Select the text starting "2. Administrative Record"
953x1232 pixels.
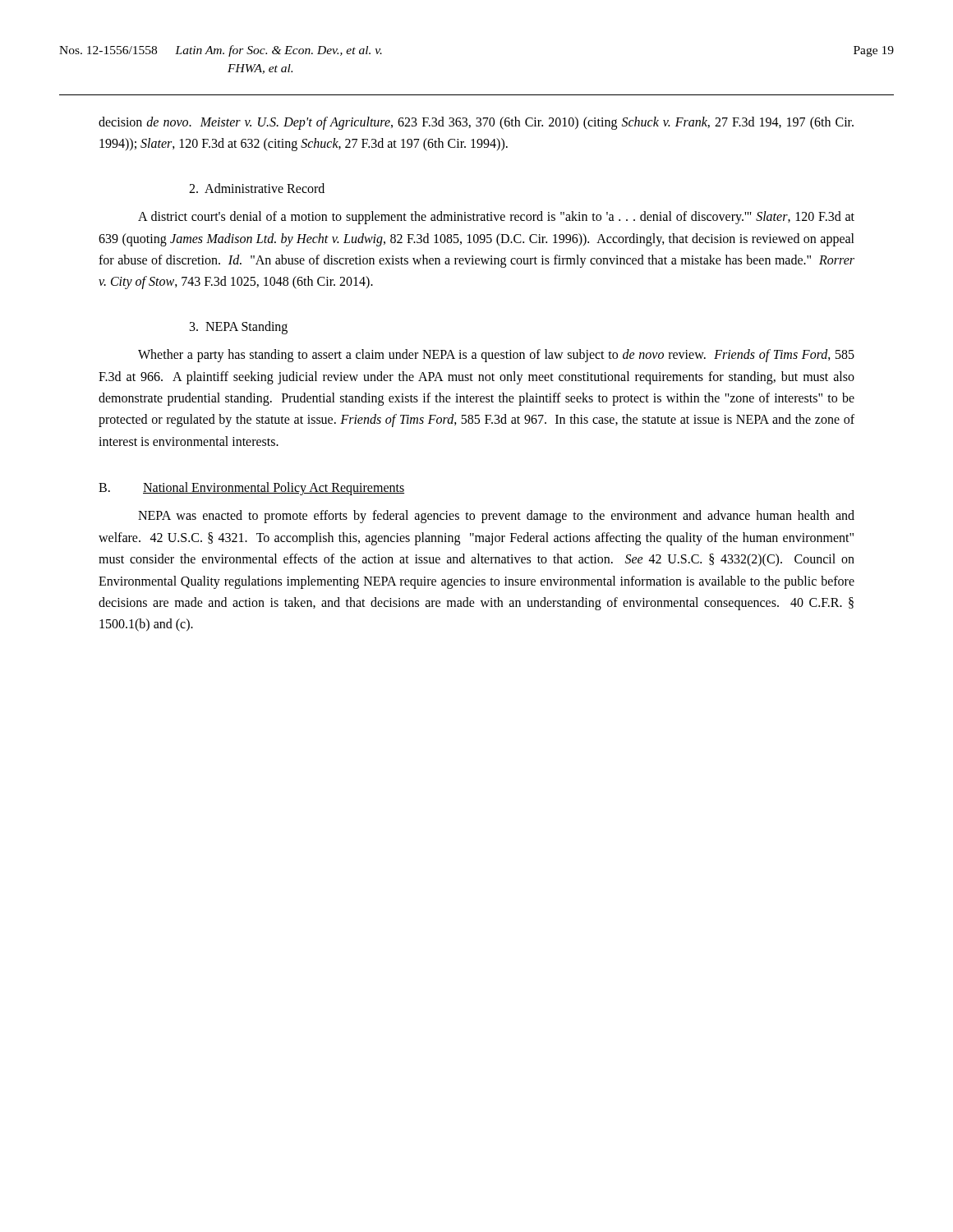coord(257,188)
